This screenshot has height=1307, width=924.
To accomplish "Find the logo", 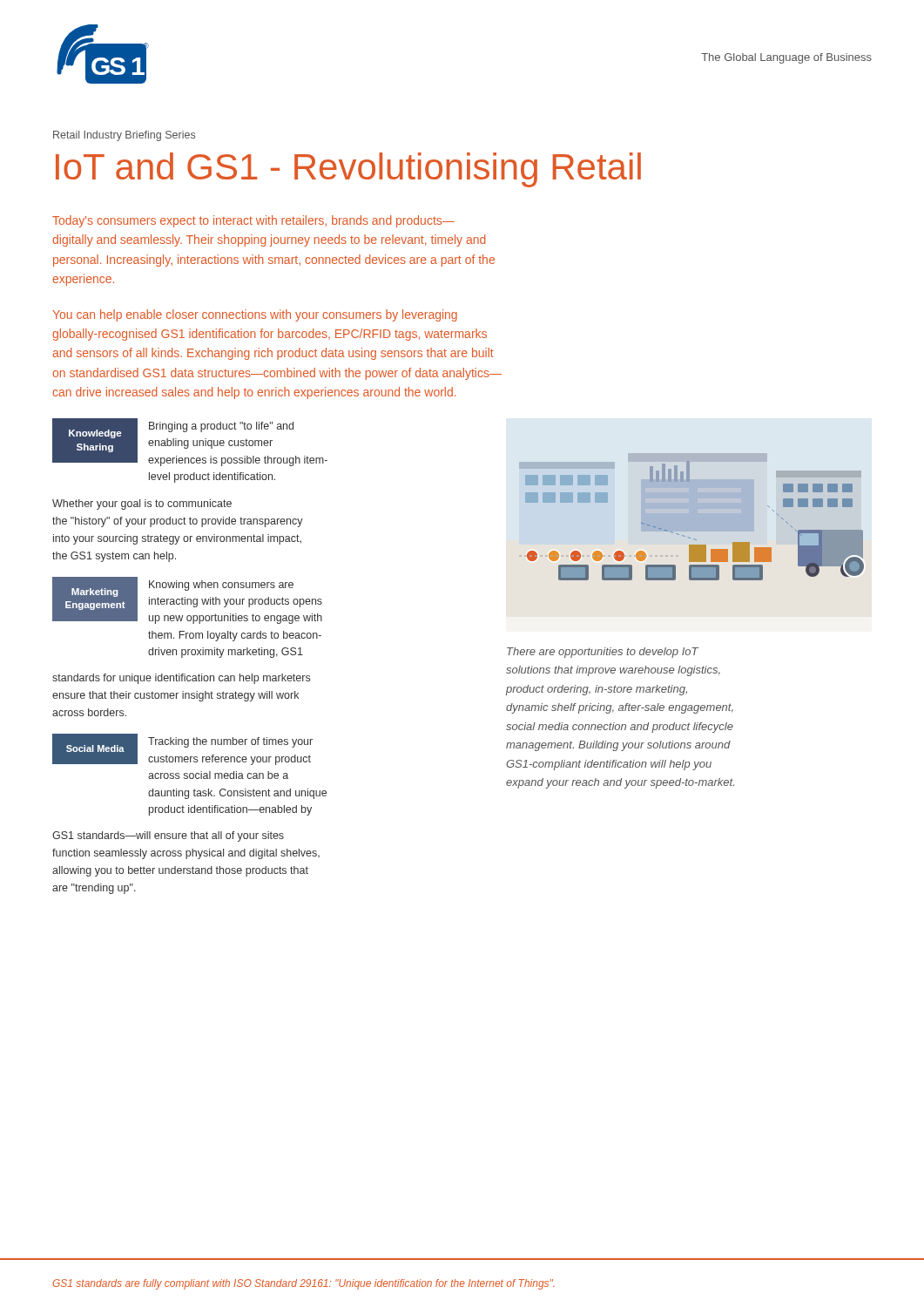I will coord(105,65).
